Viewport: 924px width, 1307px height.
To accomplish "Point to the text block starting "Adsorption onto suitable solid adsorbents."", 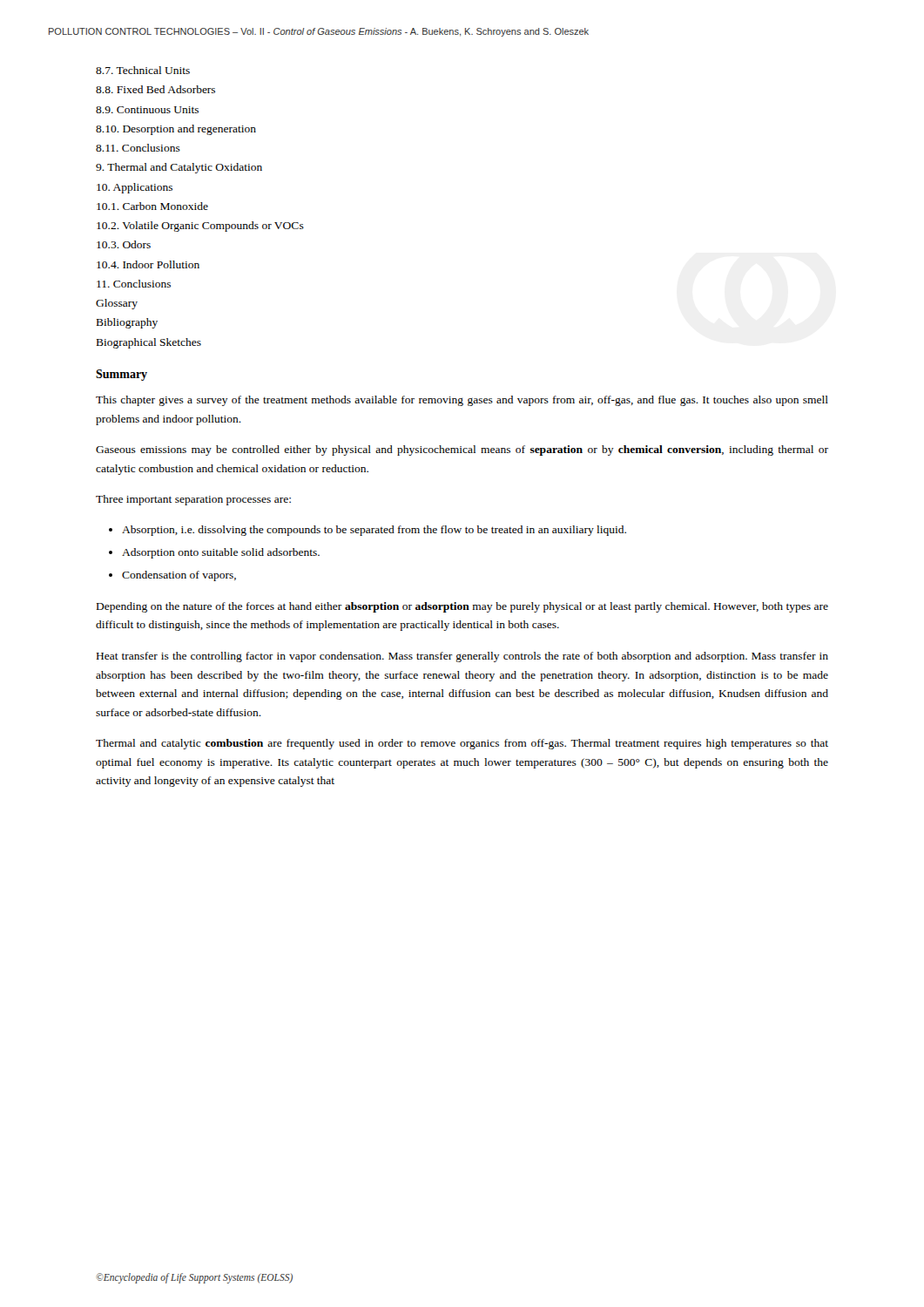I will [x=221, y=552].
